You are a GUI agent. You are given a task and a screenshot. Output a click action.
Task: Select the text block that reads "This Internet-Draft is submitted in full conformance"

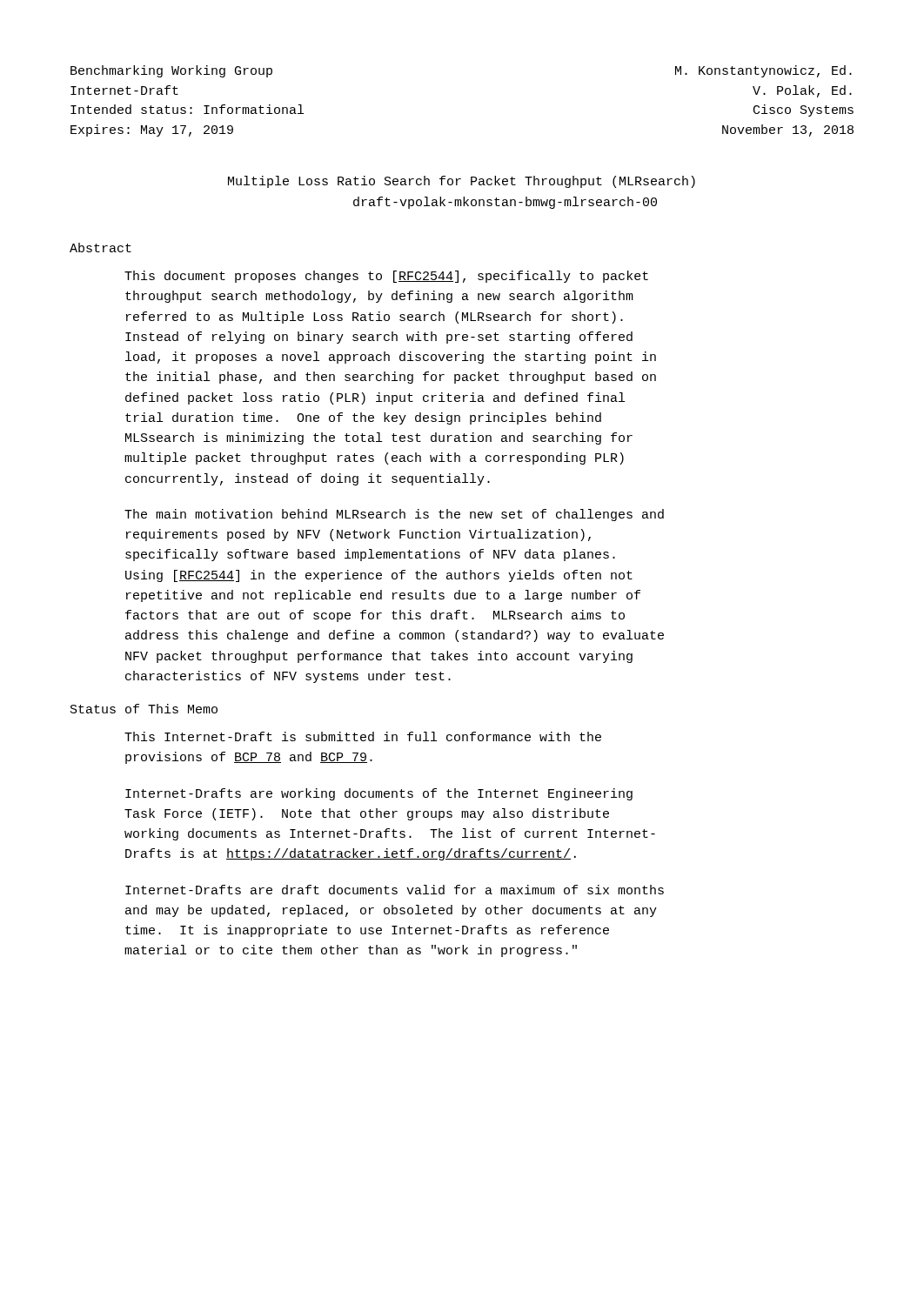(x=352, y=748)
